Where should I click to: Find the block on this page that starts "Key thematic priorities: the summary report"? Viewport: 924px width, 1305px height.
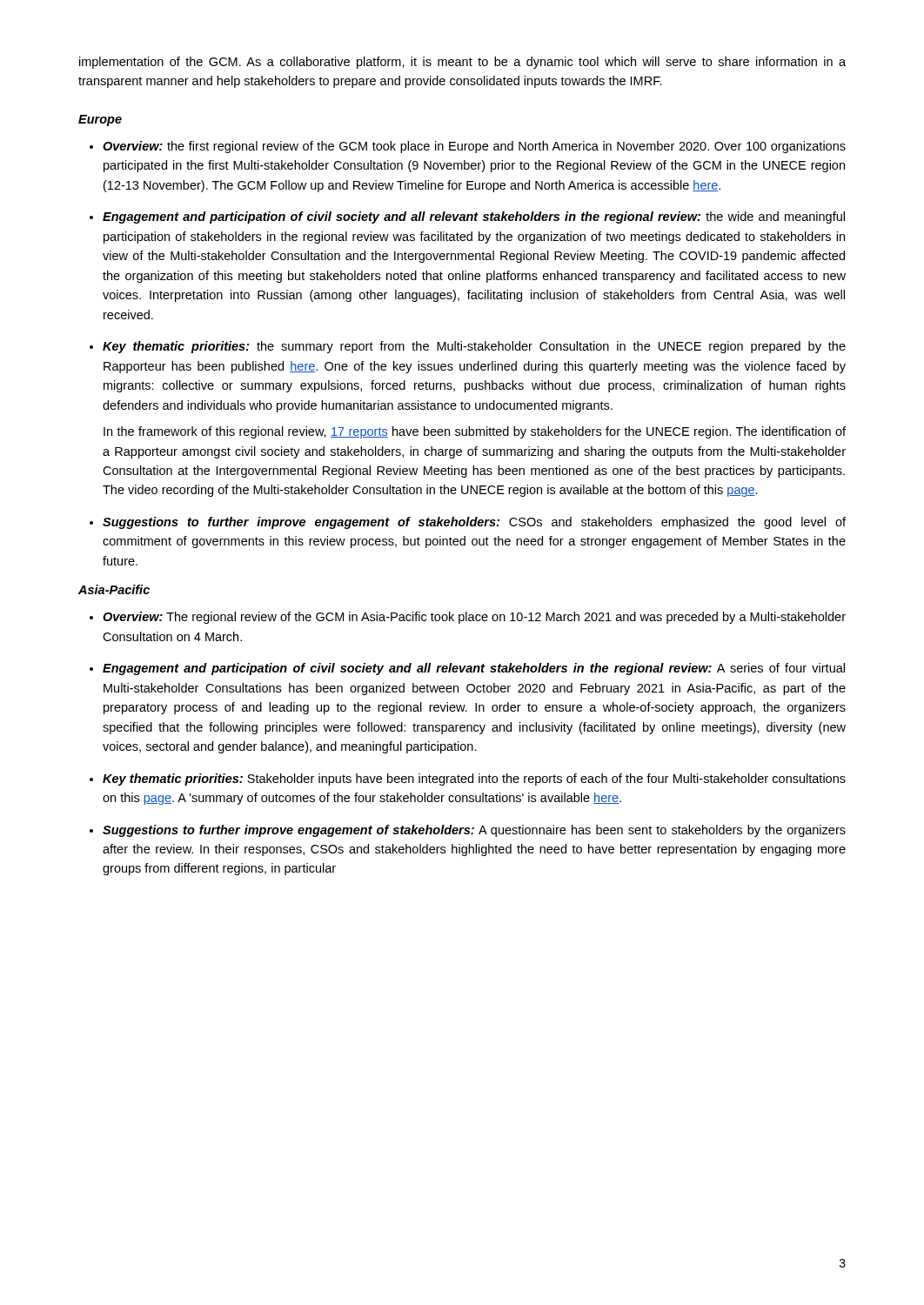(474, 420)
